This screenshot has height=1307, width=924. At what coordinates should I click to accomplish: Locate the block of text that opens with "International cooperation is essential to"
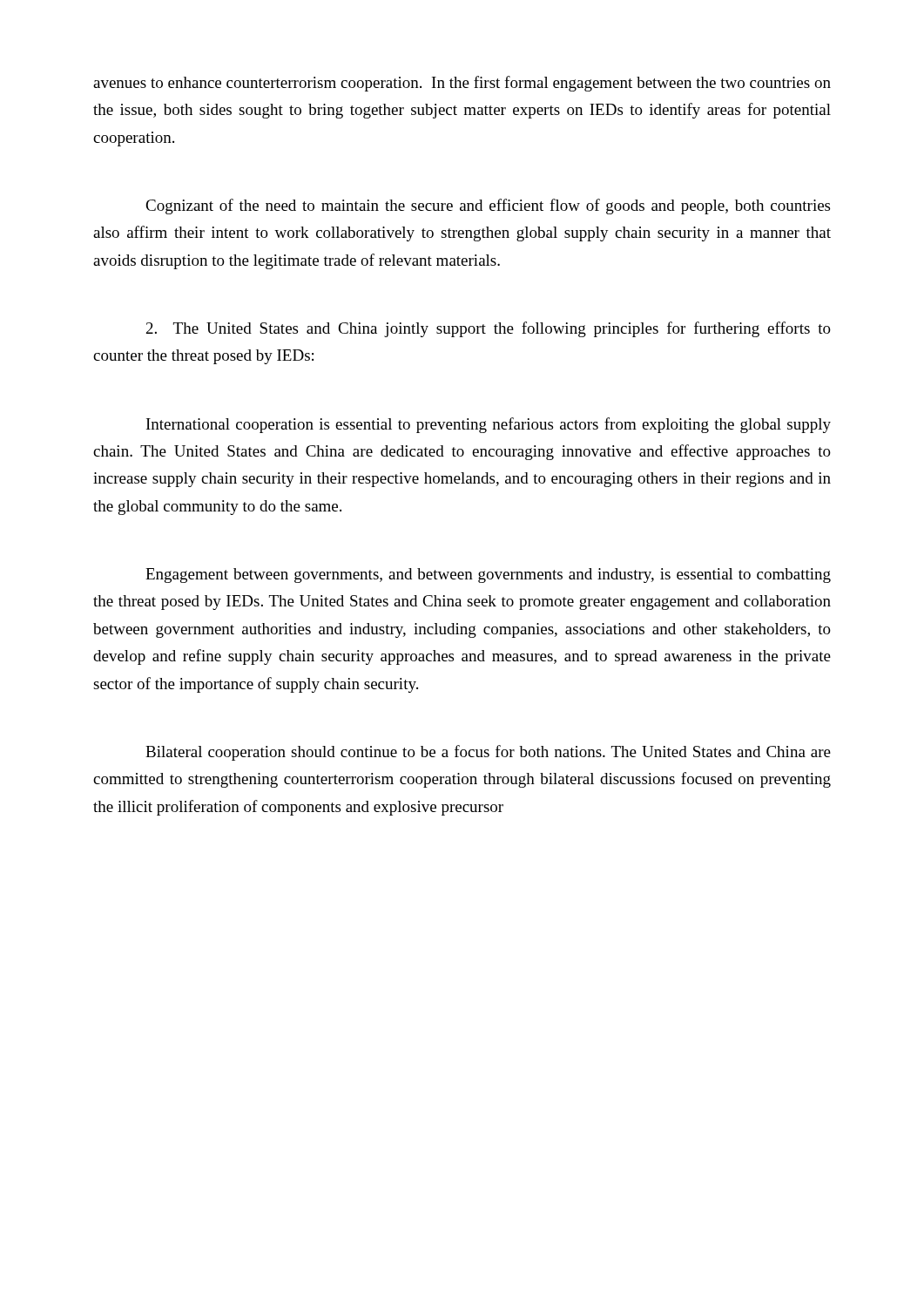pos(462,465)
